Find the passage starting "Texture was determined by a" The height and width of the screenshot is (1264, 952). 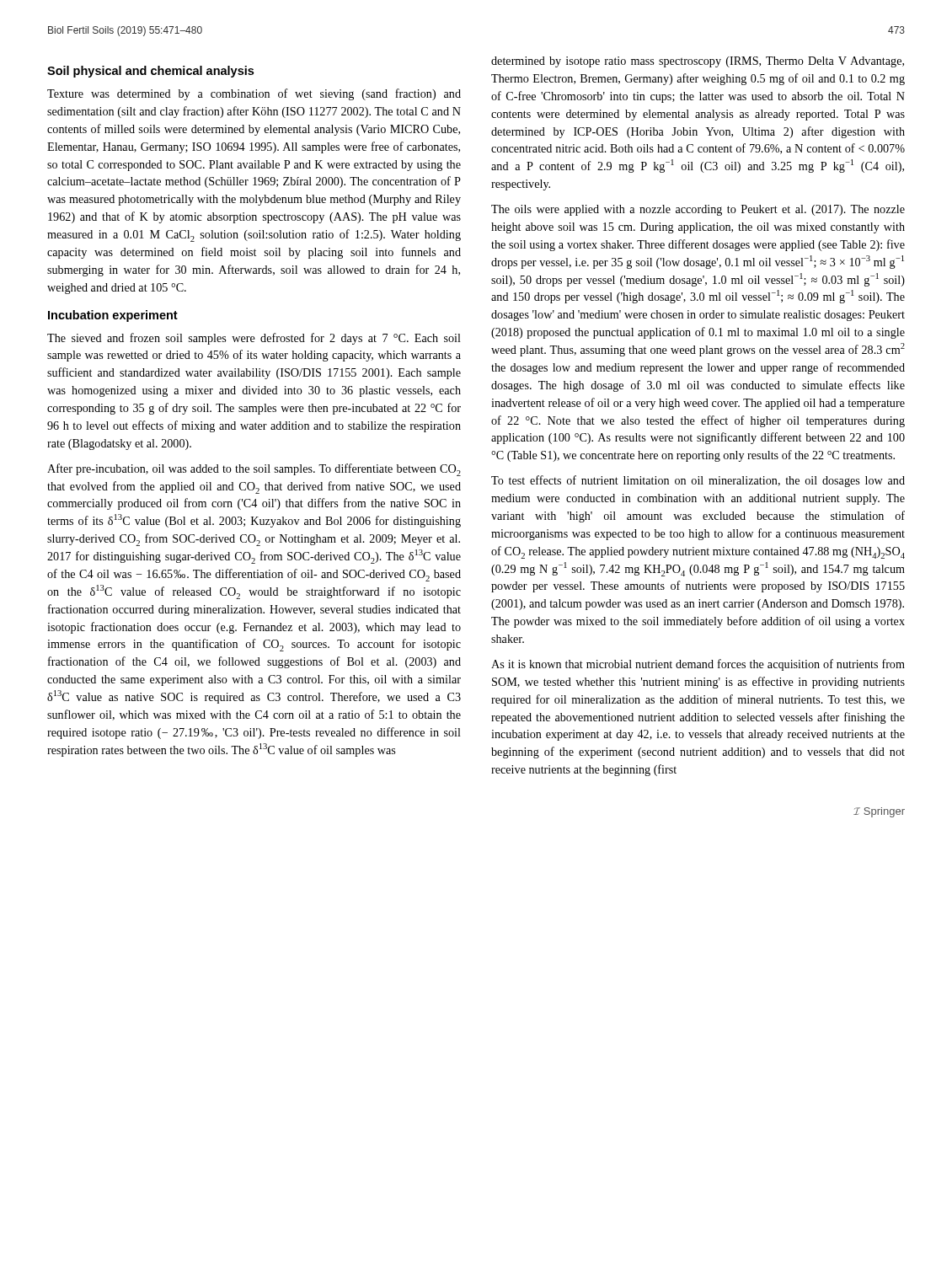coord(254,191)
